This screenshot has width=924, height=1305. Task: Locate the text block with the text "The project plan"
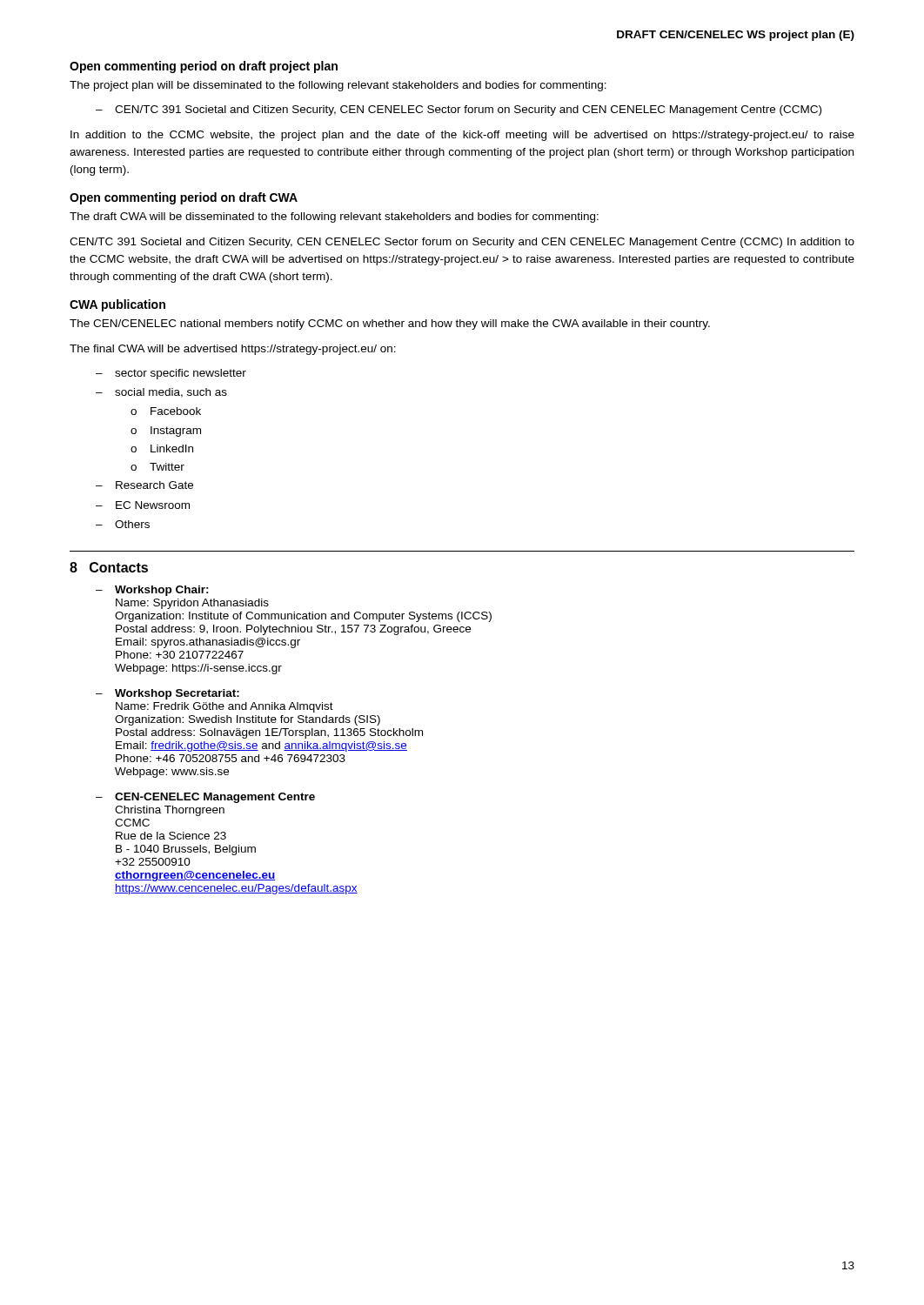point(338,85)
